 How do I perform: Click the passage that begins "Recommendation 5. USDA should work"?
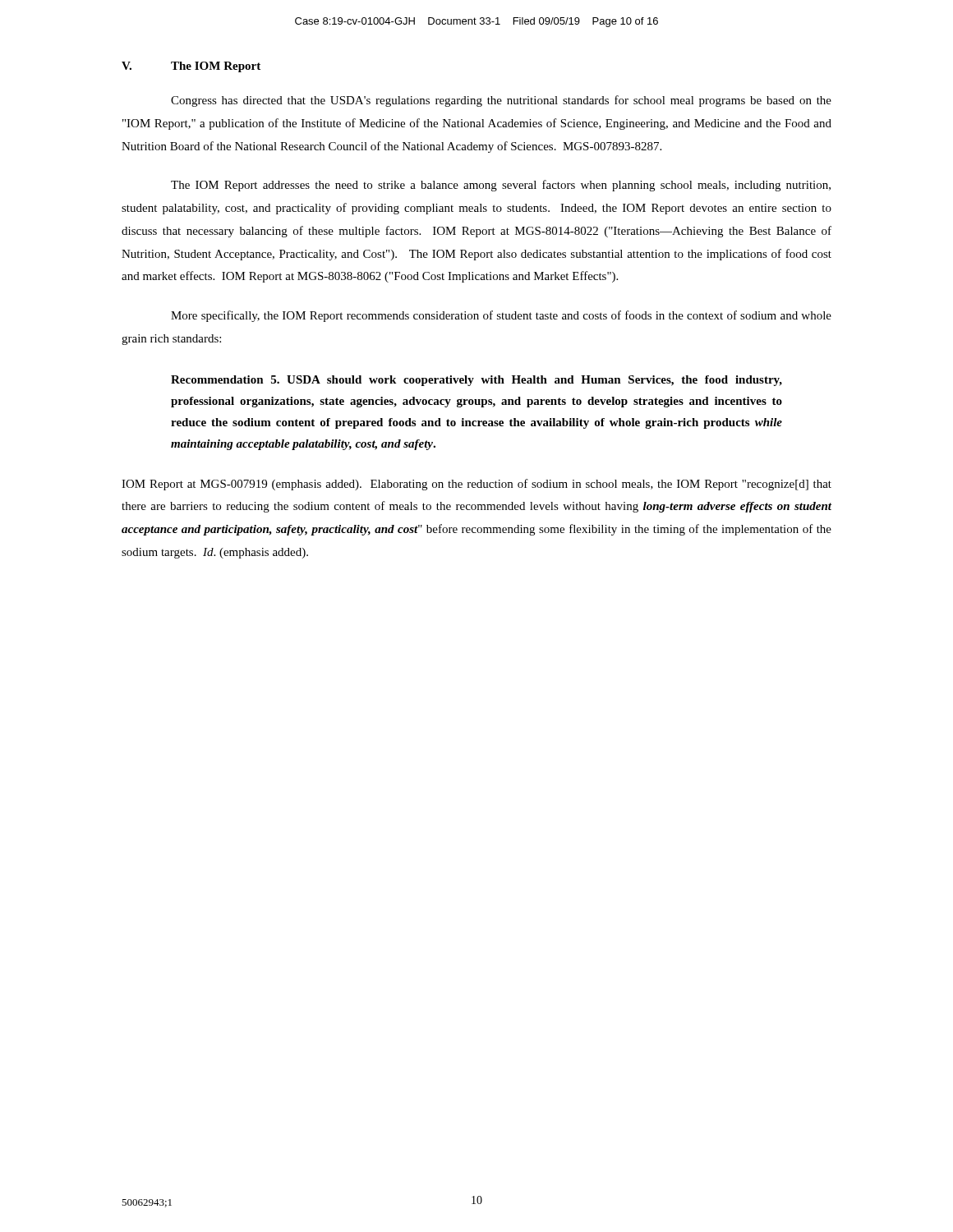click(x=476, y=411)
